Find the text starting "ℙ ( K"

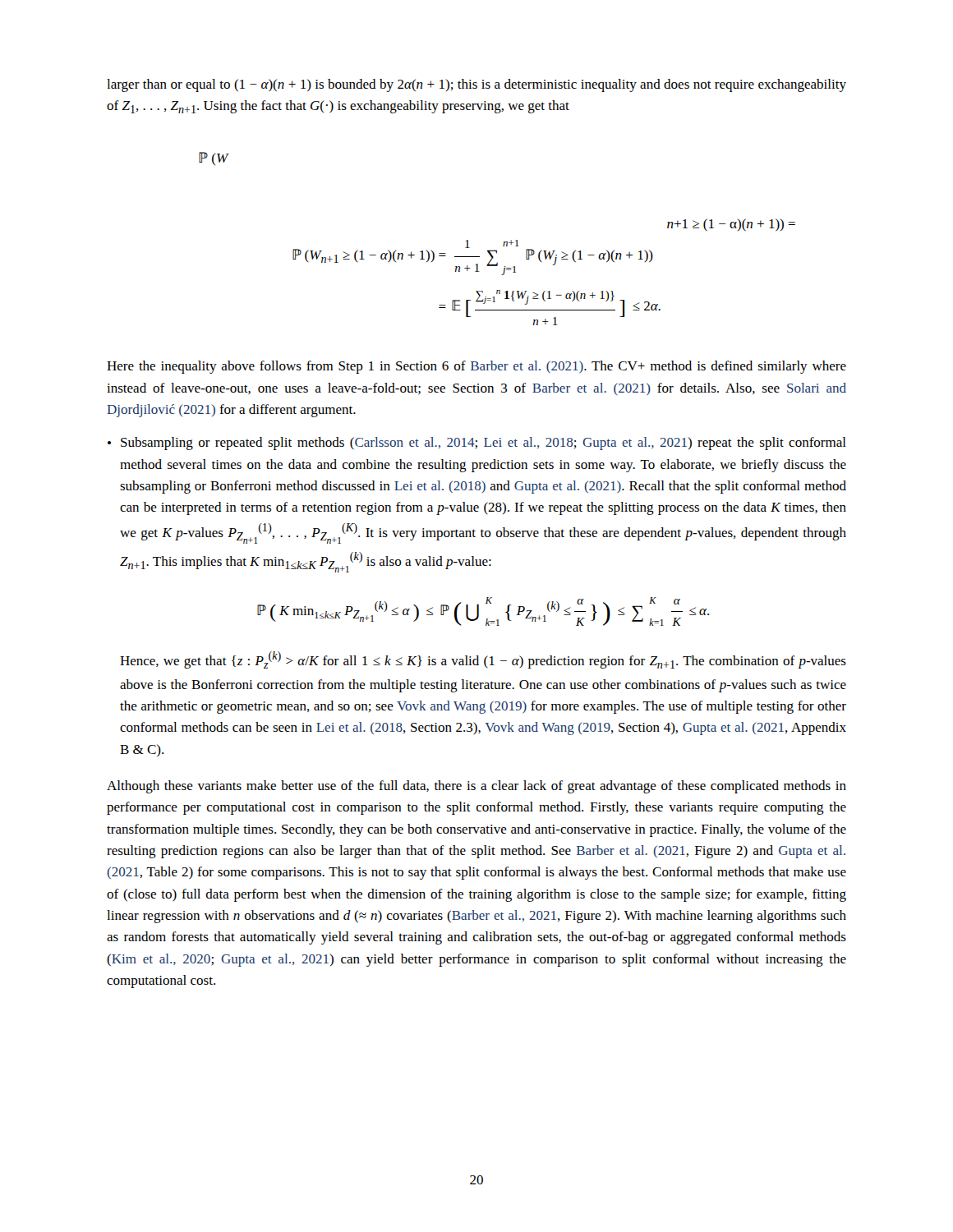(x=483, y=612)
